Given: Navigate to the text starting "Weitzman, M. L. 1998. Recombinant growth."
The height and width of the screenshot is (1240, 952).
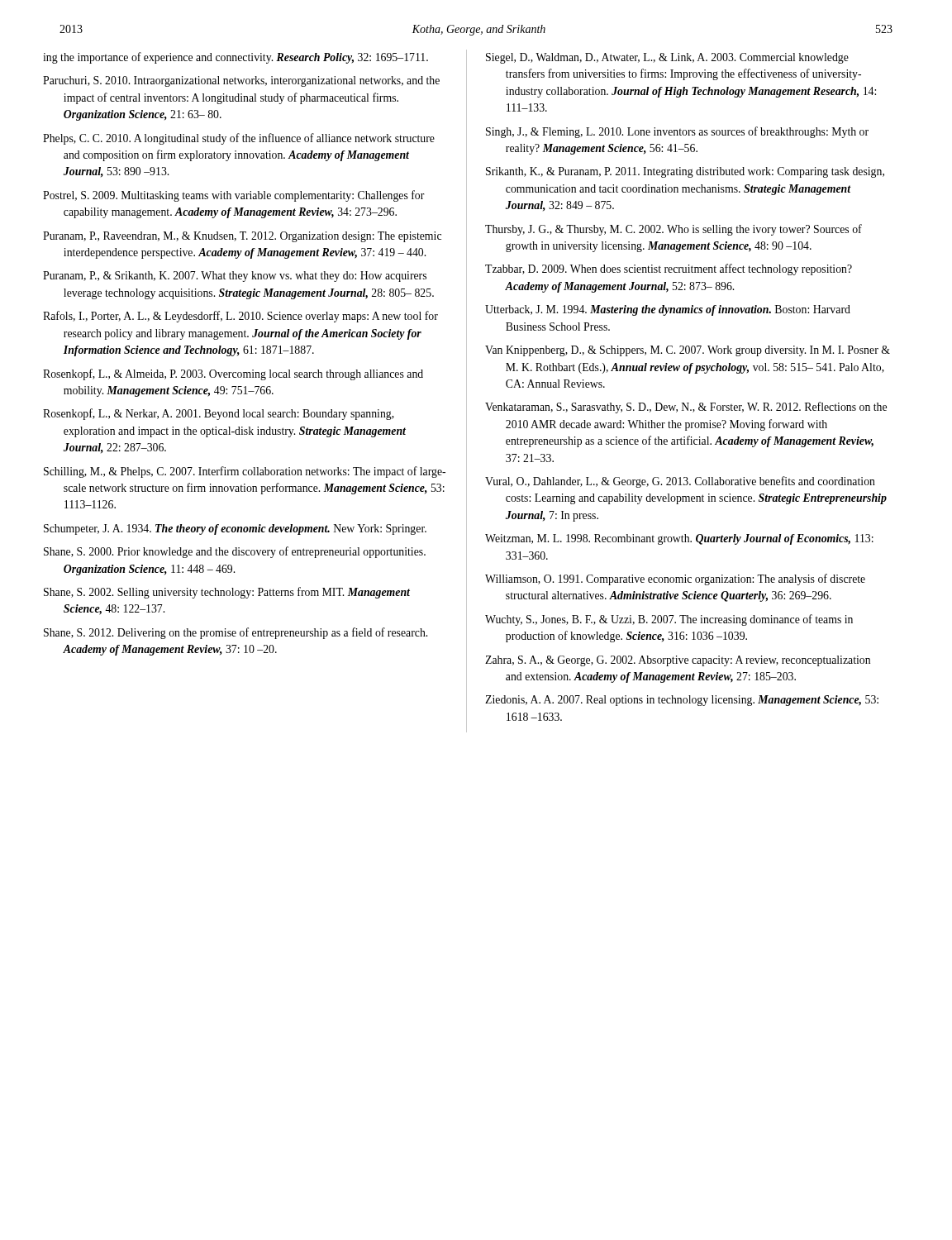Looking at the screenshot, I should pyautogui.click(x=688, y=548).
